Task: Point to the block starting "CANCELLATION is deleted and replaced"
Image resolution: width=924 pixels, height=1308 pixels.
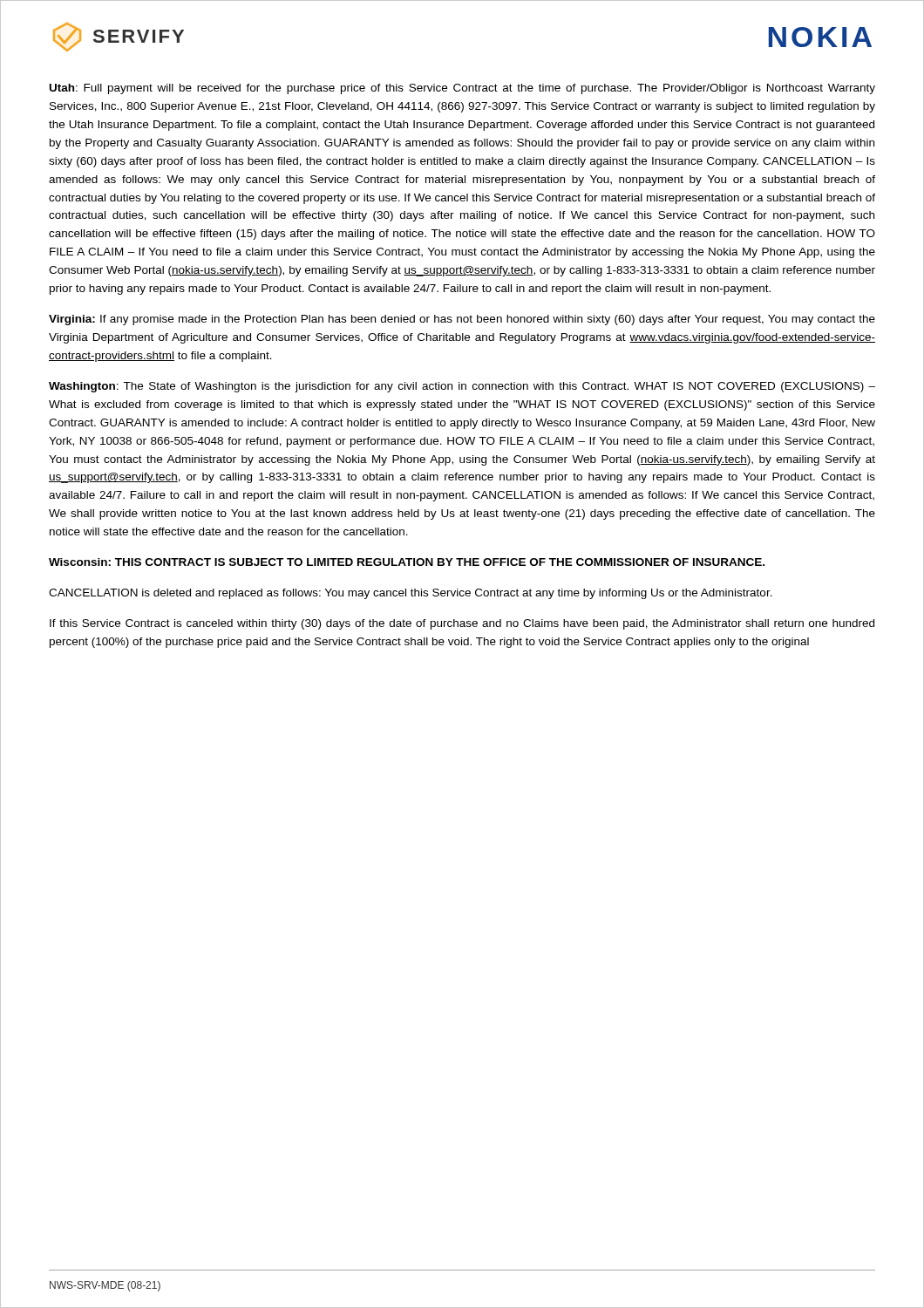Action: tap(411, 593)
